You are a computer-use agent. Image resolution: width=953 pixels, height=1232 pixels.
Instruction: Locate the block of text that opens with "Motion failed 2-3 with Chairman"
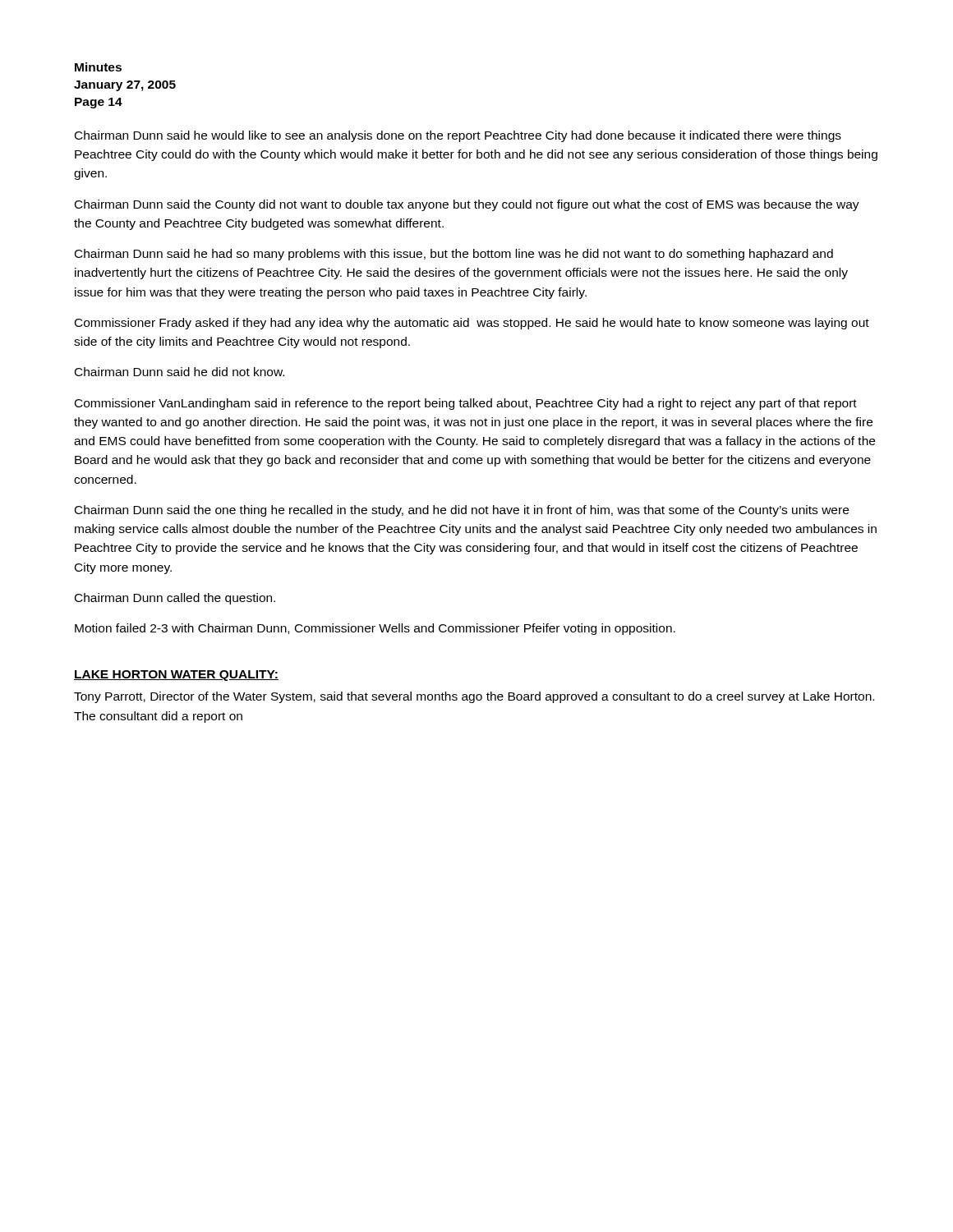tap(375, 628)
